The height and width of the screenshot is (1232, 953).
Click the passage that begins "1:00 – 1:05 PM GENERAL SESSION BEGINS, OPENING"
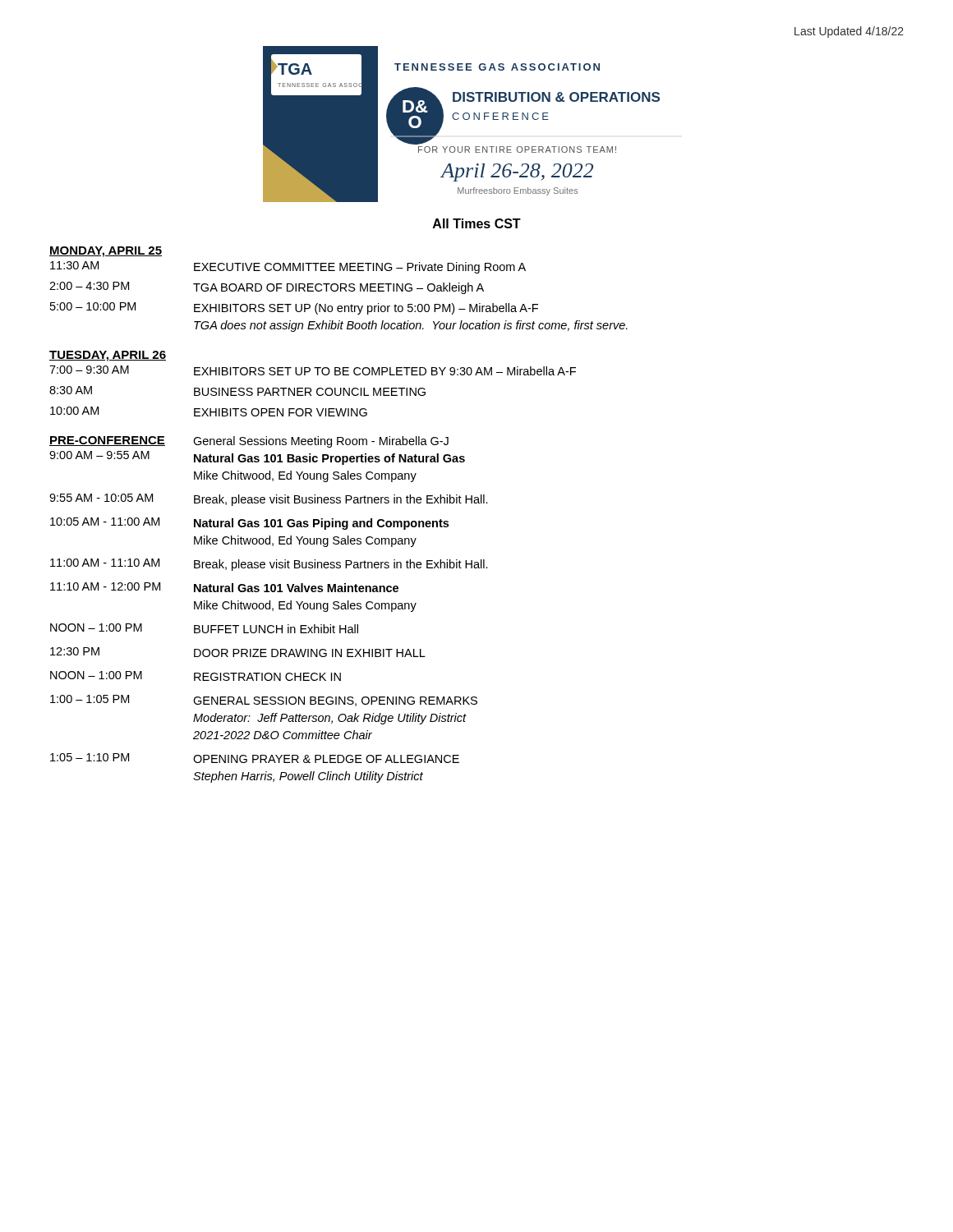[476, 719]
